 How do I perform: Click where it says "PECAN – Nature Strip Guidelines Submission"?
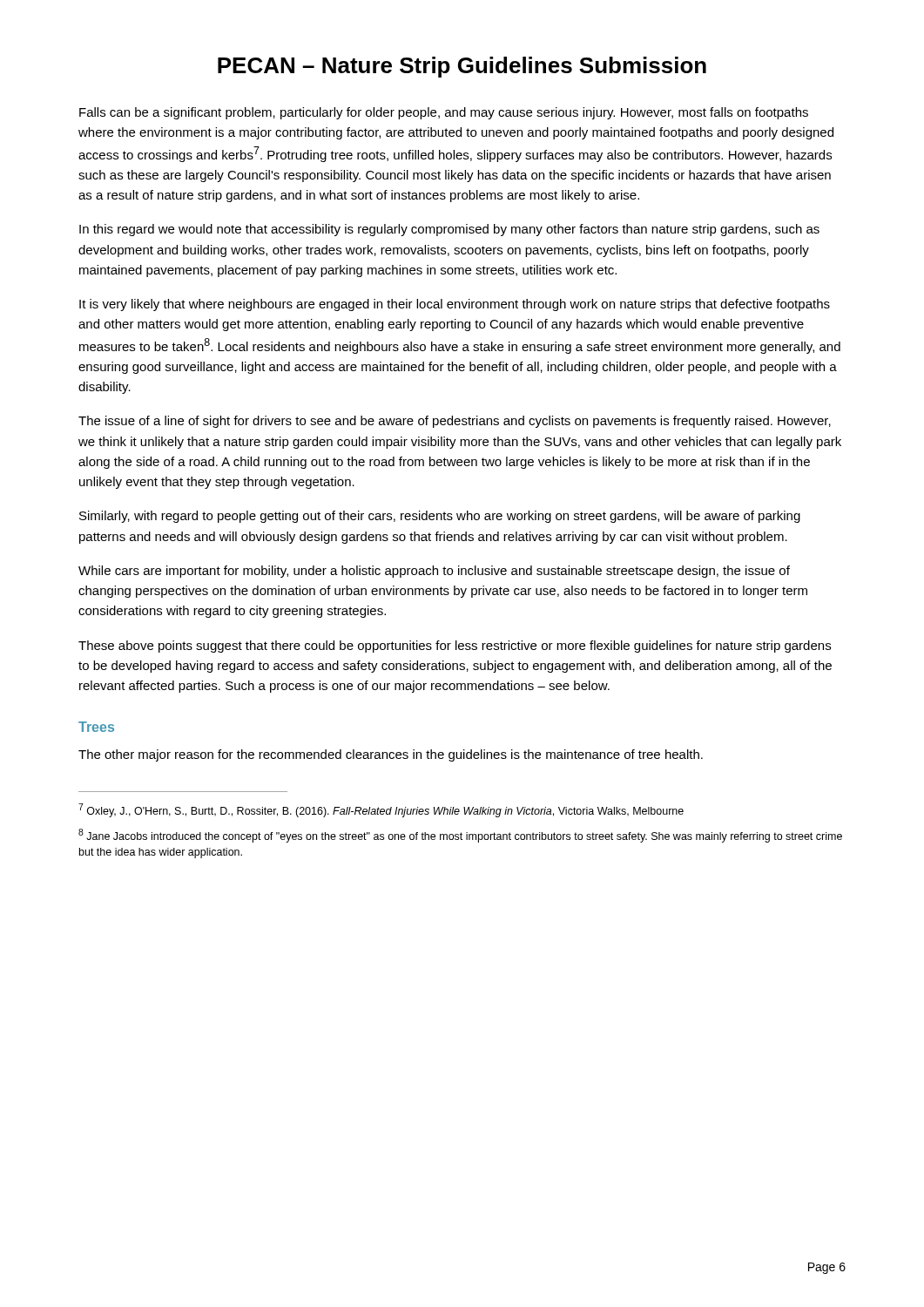click(462, 66)
